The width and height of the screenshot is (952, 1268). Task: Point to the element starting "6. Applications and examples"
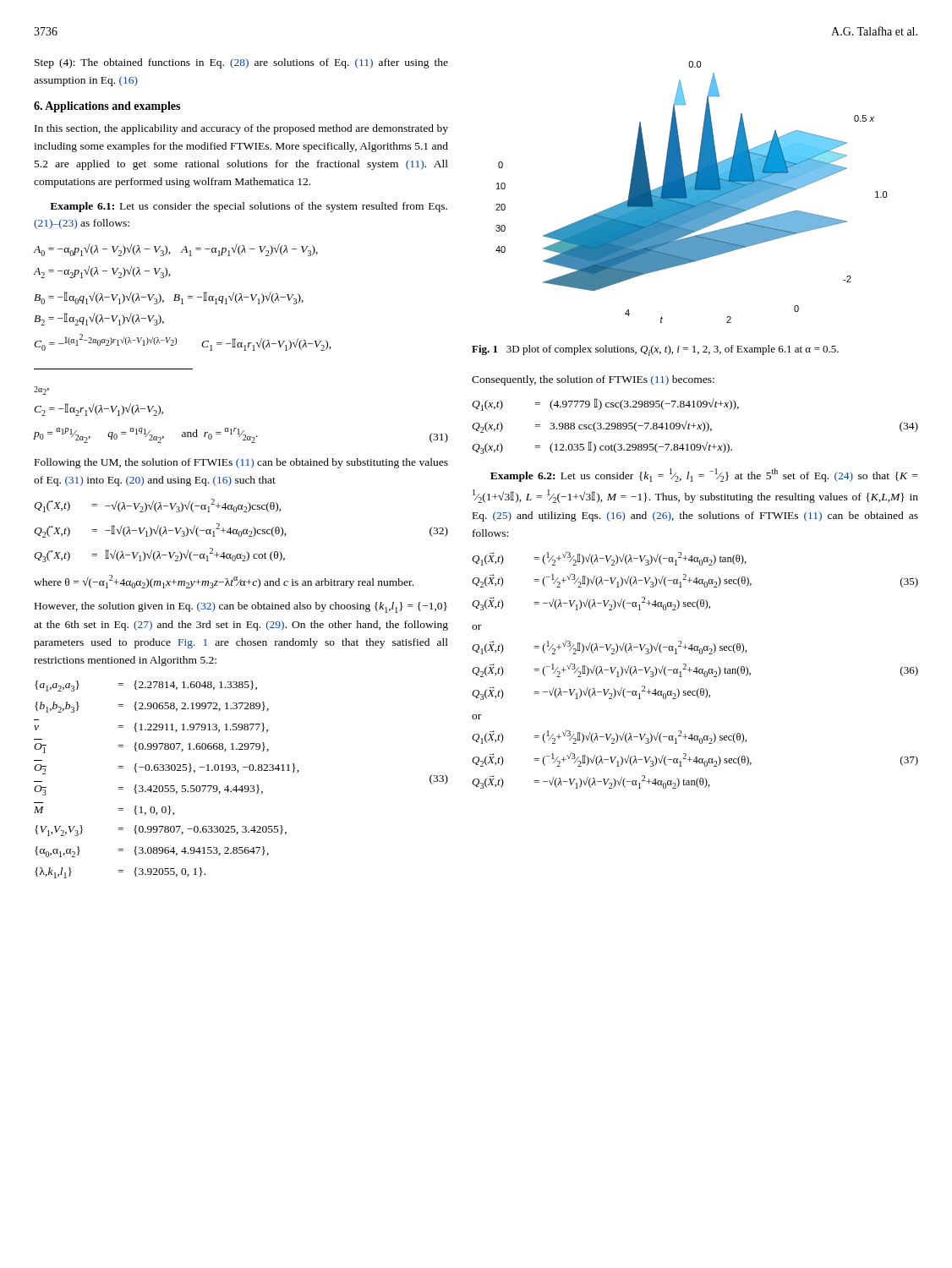pyautogui.click(x=107, y=106)
